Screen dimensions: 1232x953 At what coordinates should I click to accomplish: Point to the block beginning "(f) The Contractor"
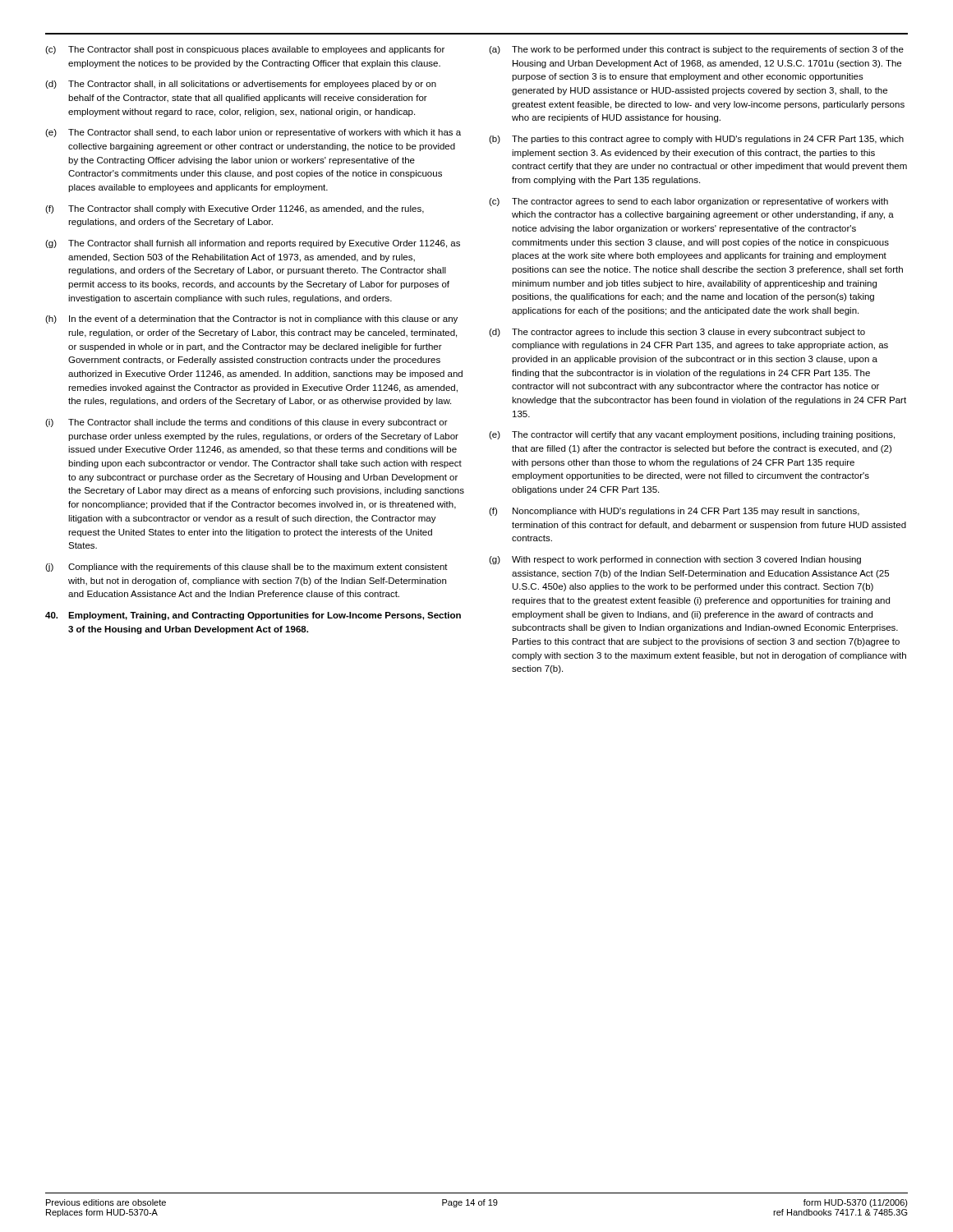coord(255,215)
